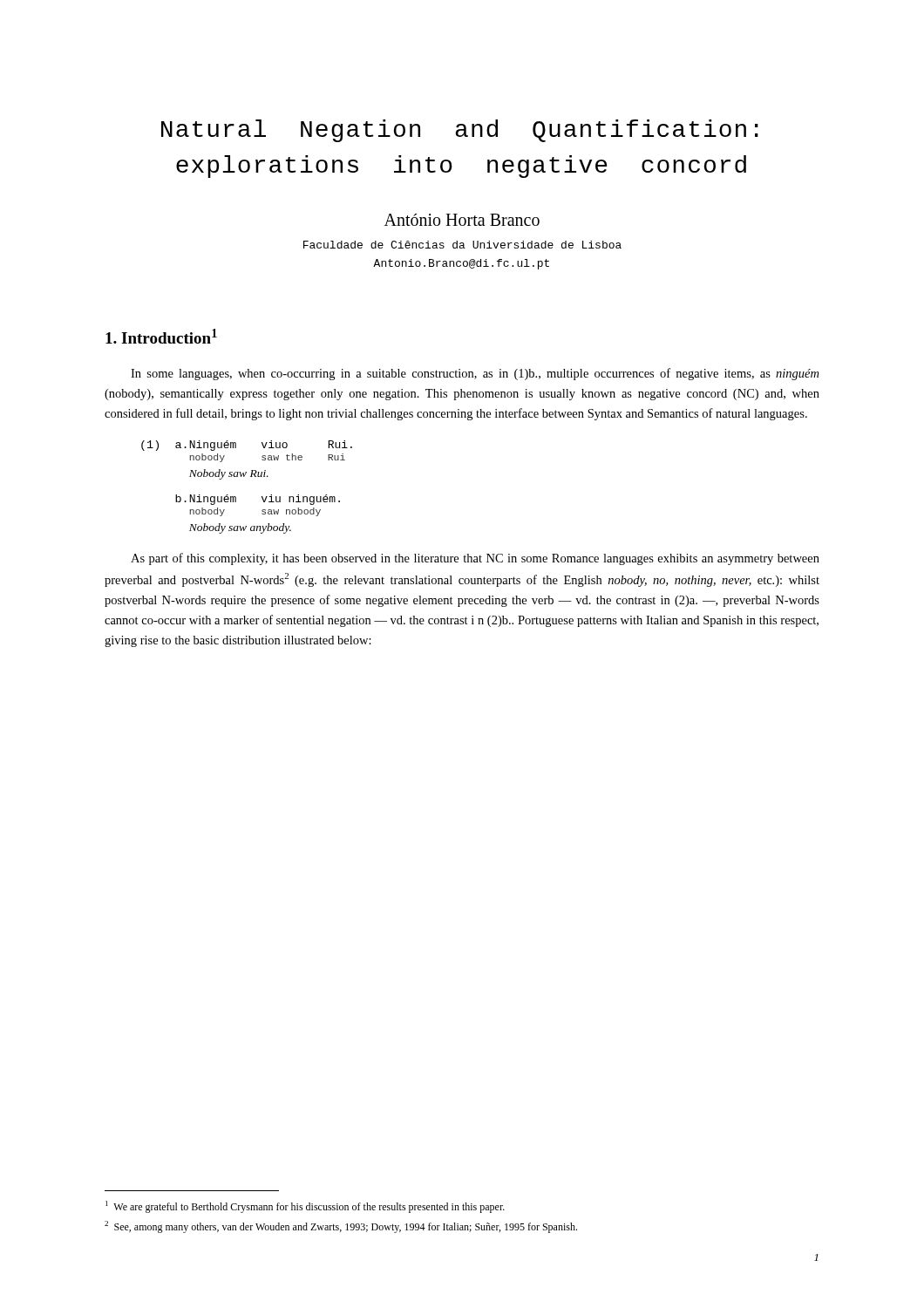Screen dimensions: 1308x924
Task: Navigate to the region starting "António Horta Branco Faculdade de Ciências da"
Action: 462,242
